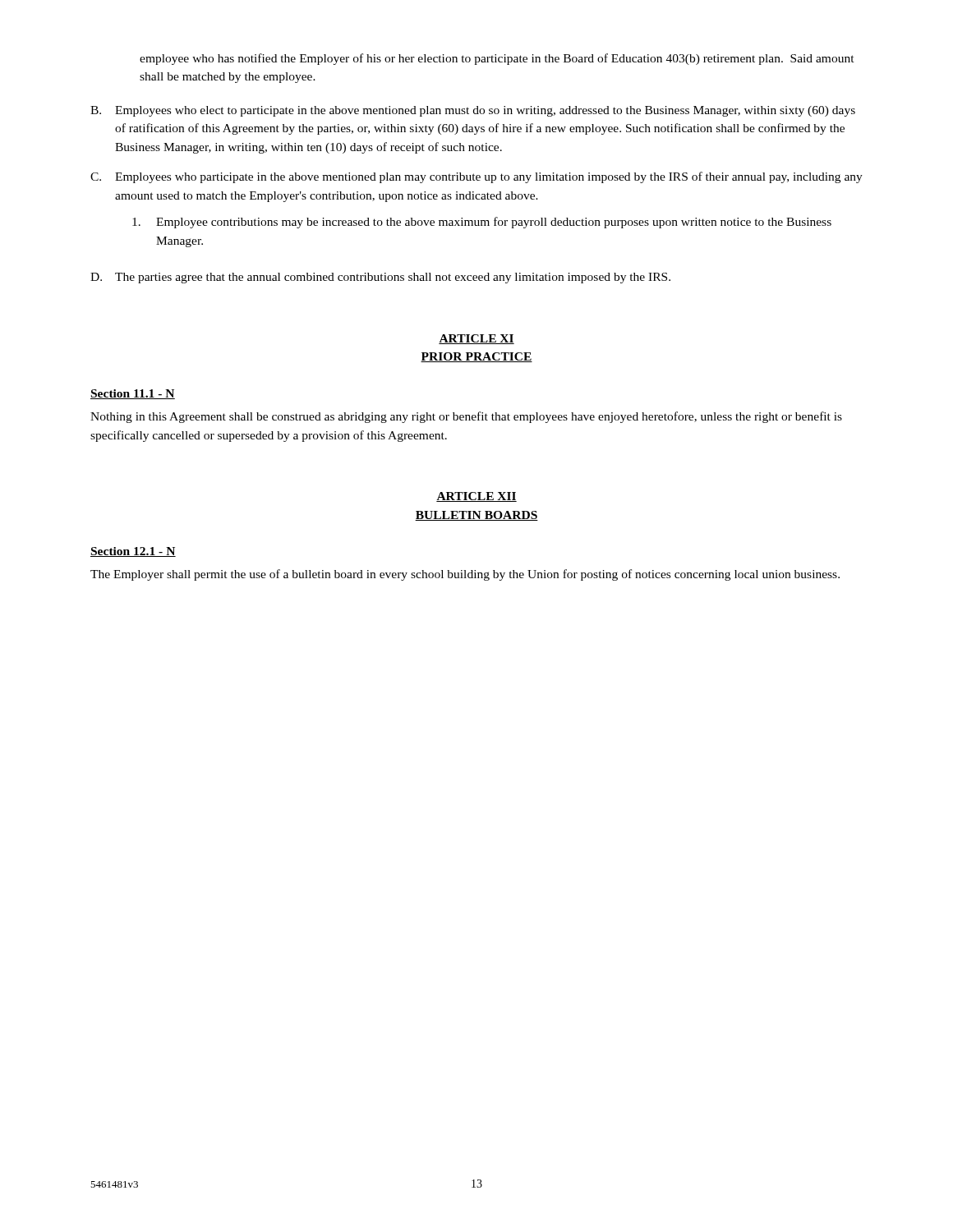
Task: Select the section header containing "Section 11.1 - N"
Action: (x=132, y=393)
